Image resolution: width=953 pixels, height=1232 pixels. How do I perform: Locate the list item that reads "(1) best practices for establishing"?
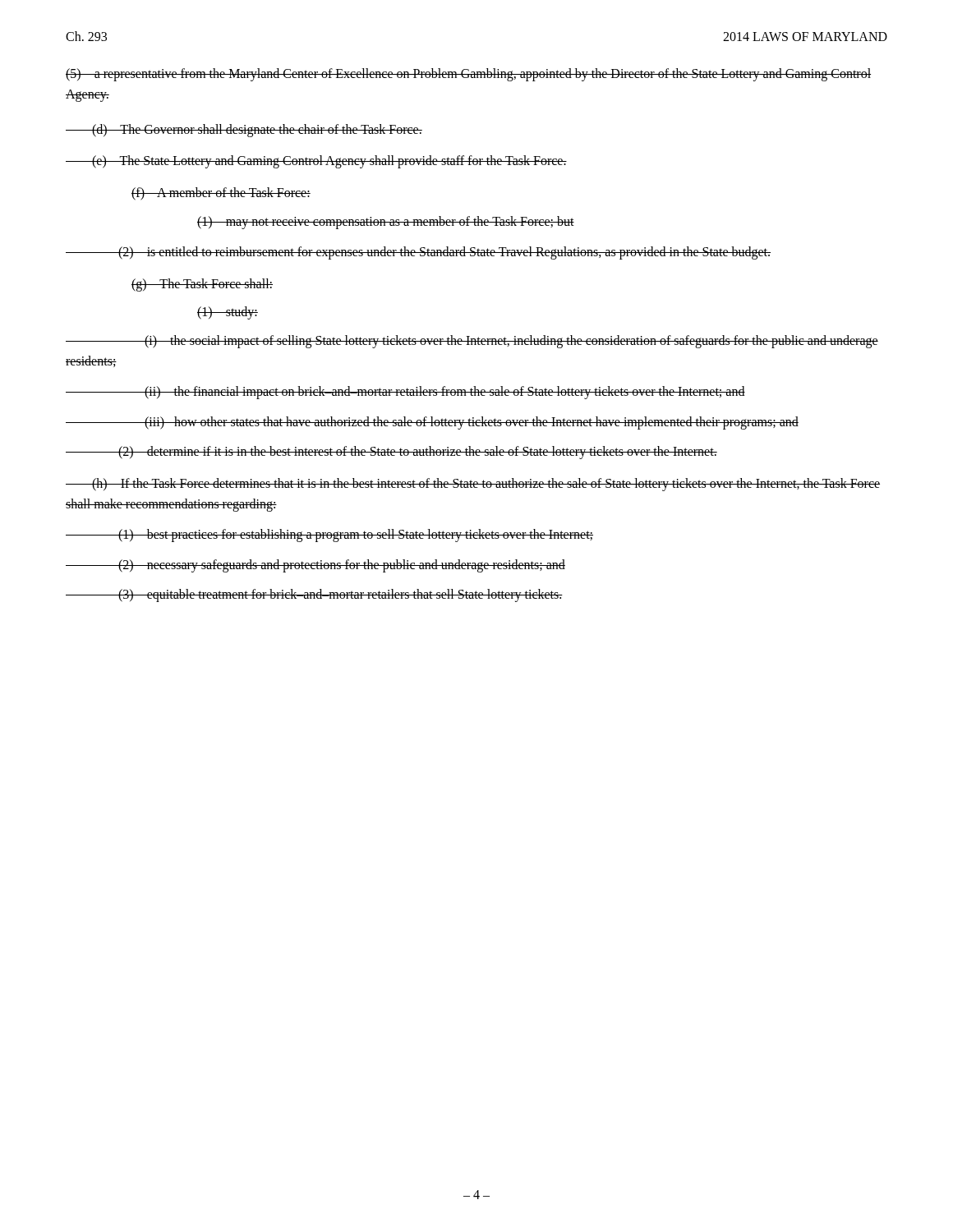(329, 534)
